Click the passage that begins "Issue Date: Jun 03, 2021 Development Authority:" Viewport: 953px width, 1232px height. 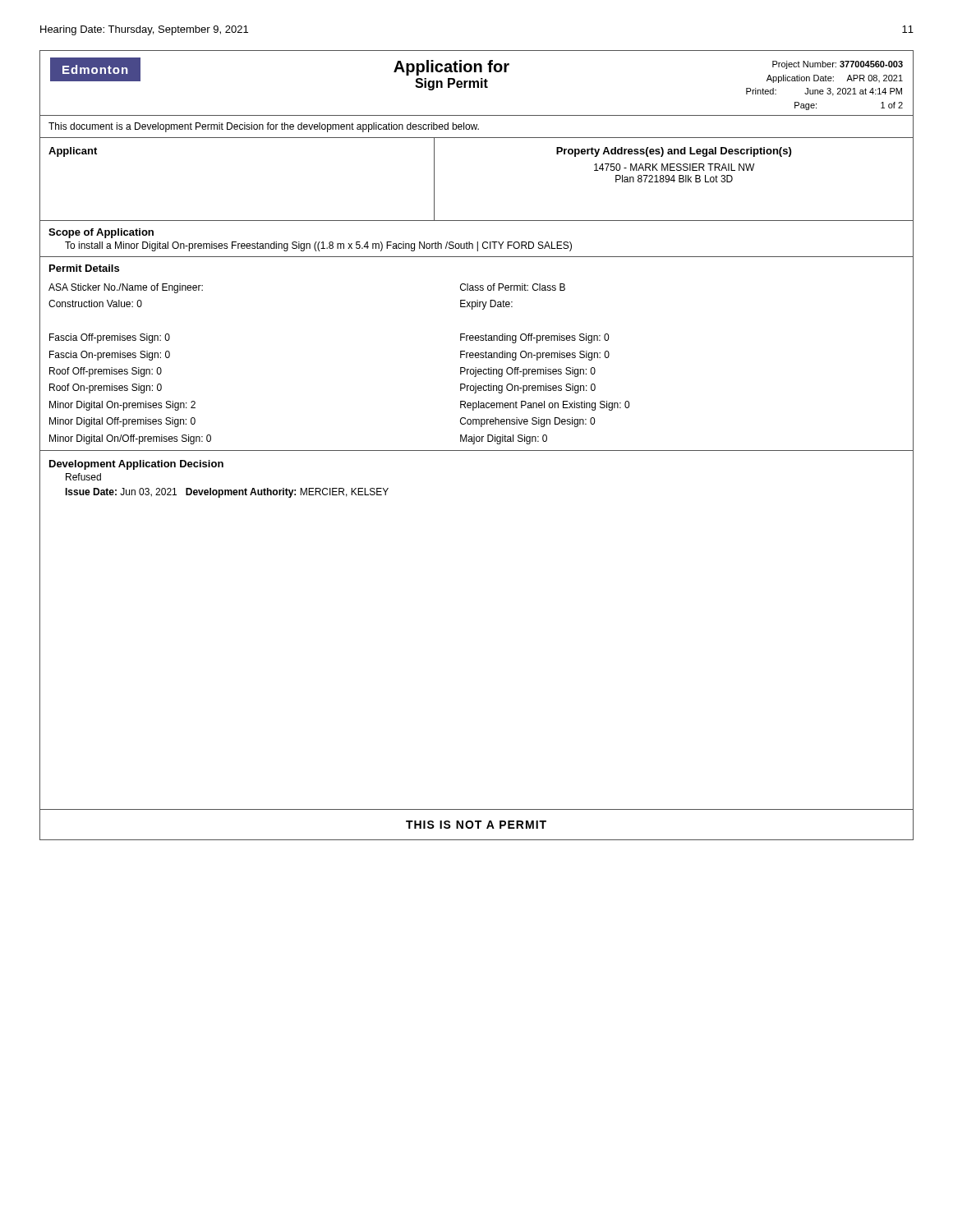coord(227,492)
